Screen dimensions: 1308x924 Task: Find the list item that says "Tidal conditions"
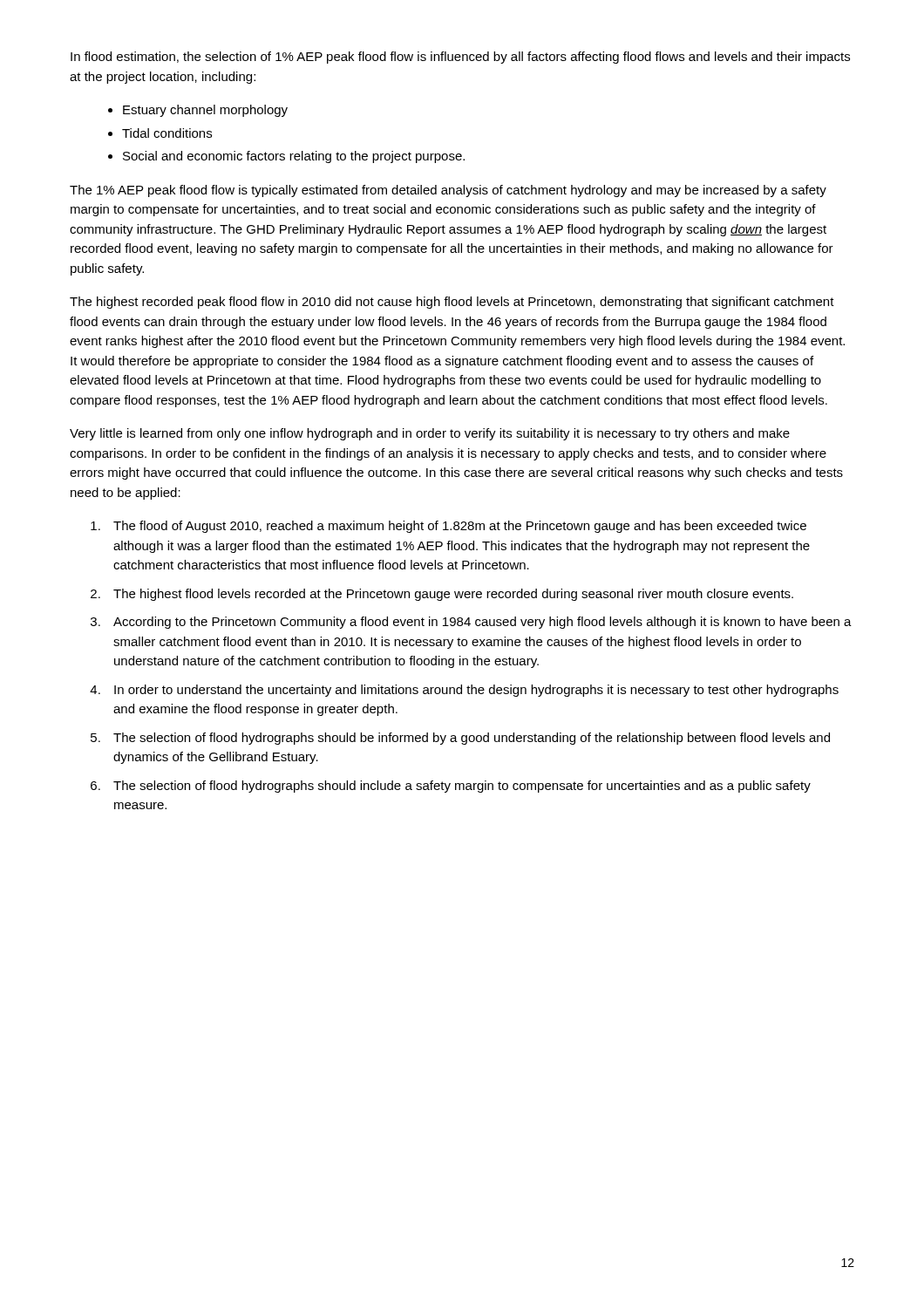167,133
